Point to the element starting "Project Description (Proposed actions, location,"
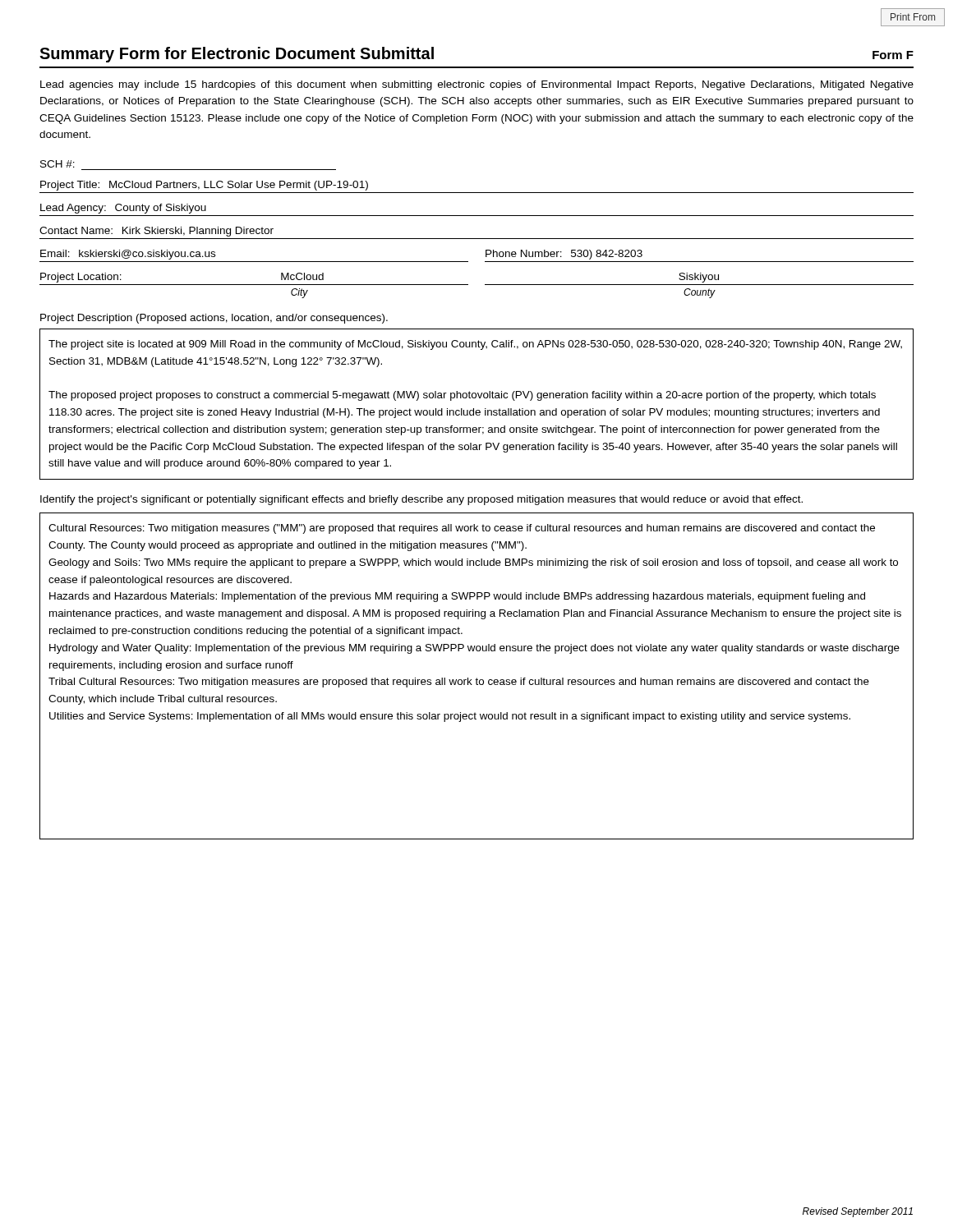Viewport: 953px width, 1232px height. click(x=214, y=317)
